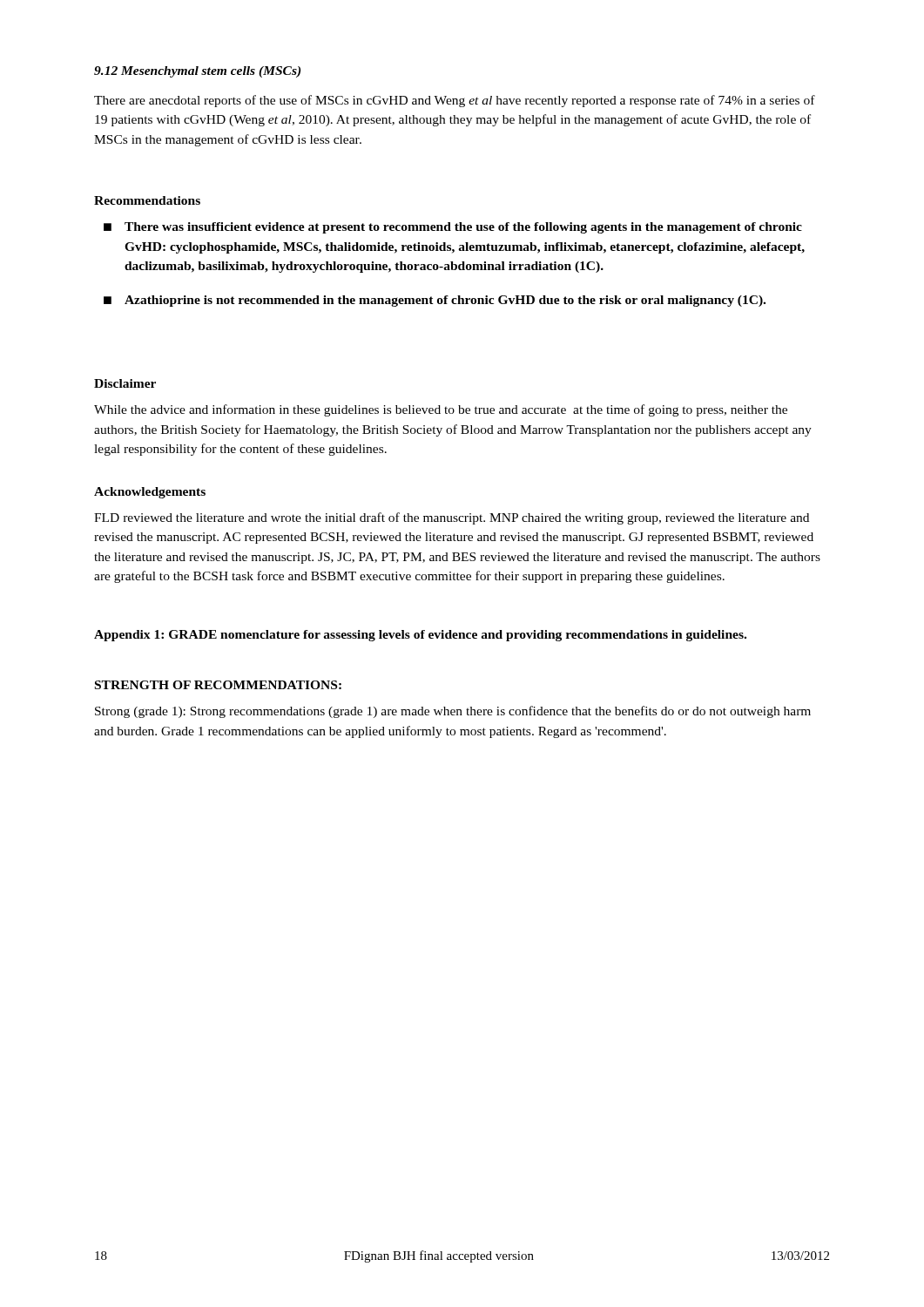924x1307 pixels.
Task: Navigate to the block starting "■ Azathioprine is not recommended in the management"
Action: tap(435, 300)
